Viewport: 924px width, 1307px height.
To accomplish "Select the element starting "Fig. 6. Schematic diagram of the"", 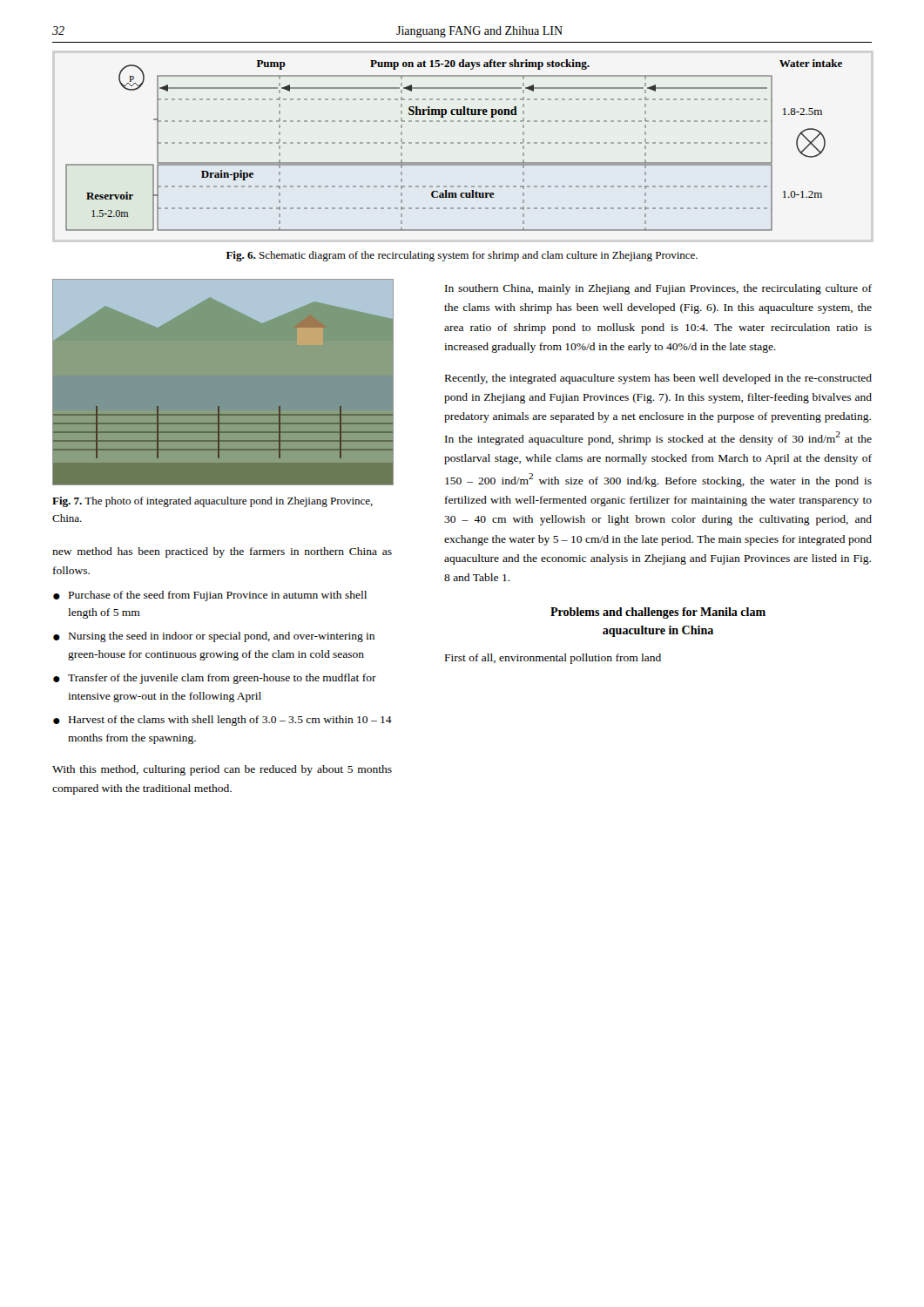I will click(462, 255).
